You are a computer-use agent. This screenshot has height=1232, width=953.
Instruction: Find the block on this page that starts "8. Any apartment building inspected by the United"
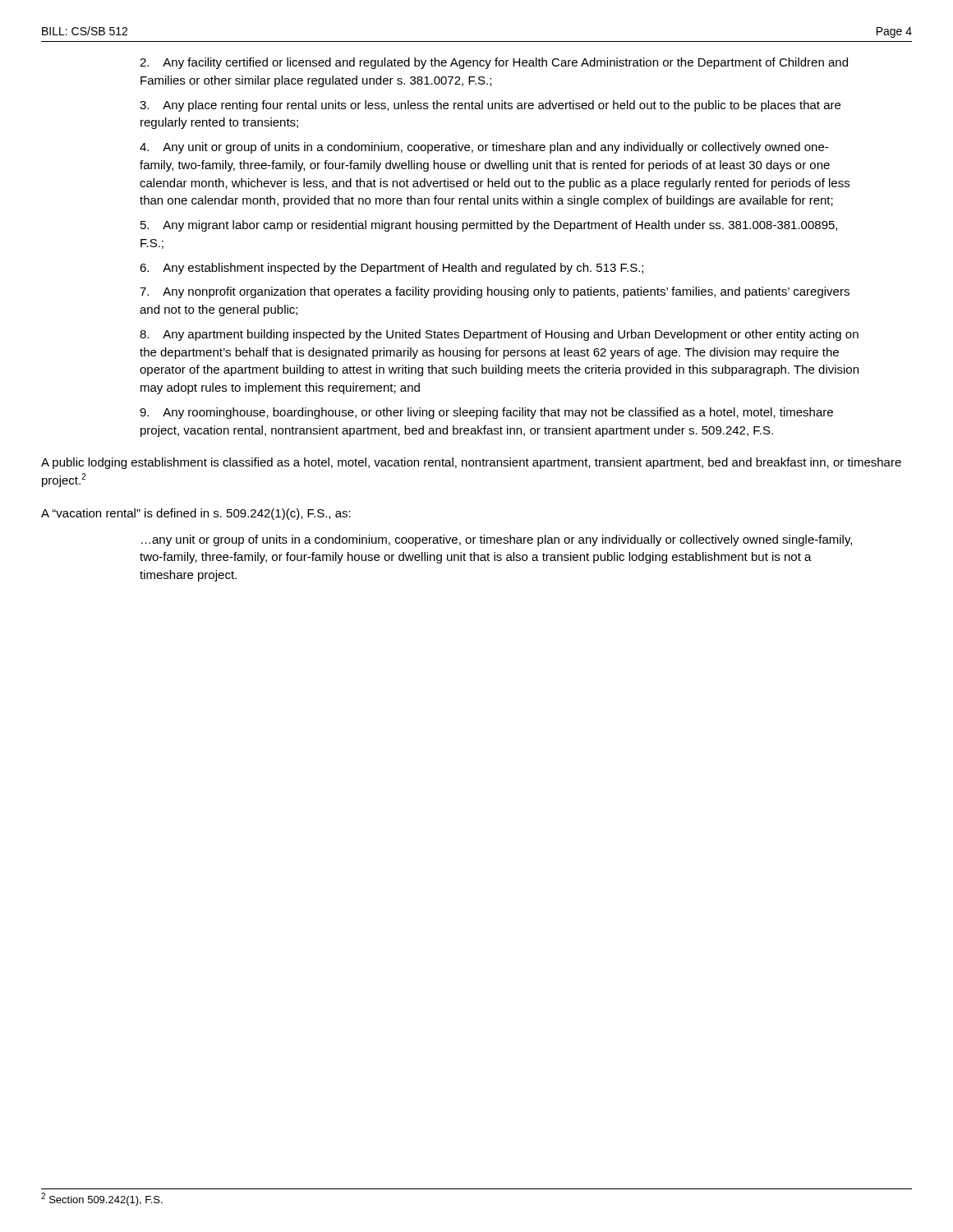(500, 360)
